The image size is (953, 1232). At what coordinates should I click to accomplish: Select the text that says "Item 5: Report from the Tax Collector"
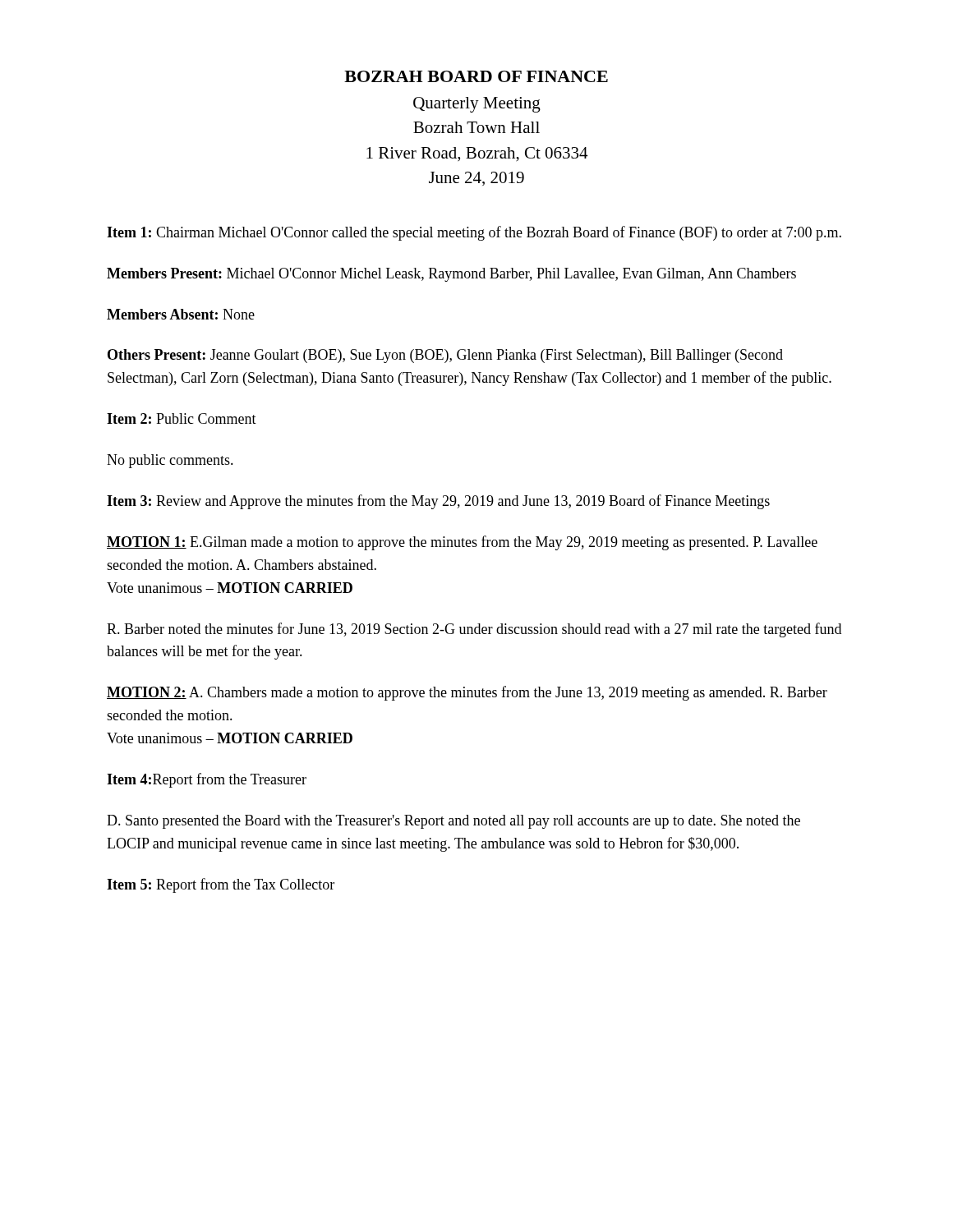pyautogui.click(x=221, y=884)
